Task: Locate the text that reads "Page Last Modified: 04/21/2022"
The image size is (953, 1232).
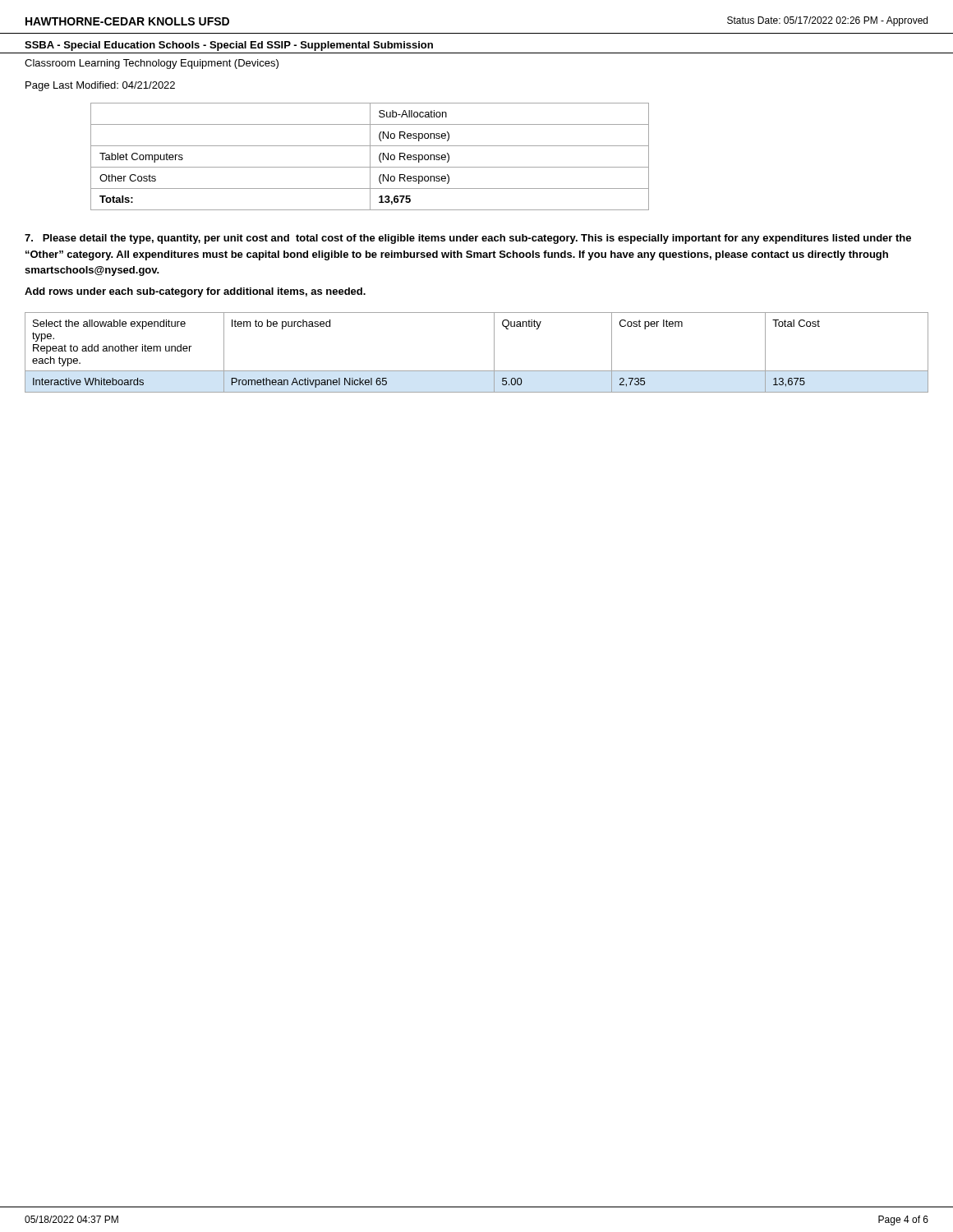Action: click(100, 85)
